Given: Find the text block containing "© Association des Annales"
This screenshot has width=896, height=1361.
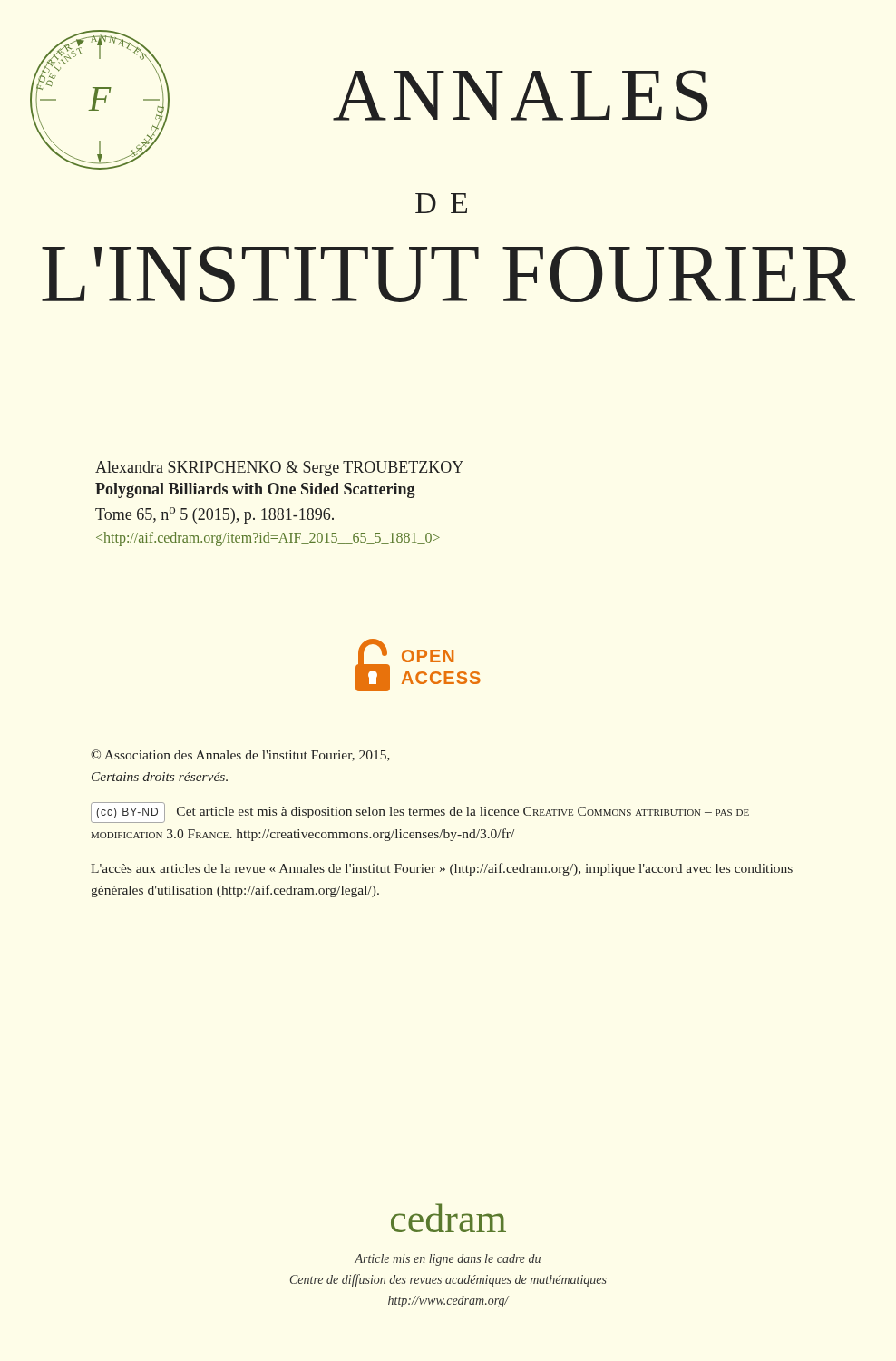Looking at the screenshot, I should [x=240, y=765].
